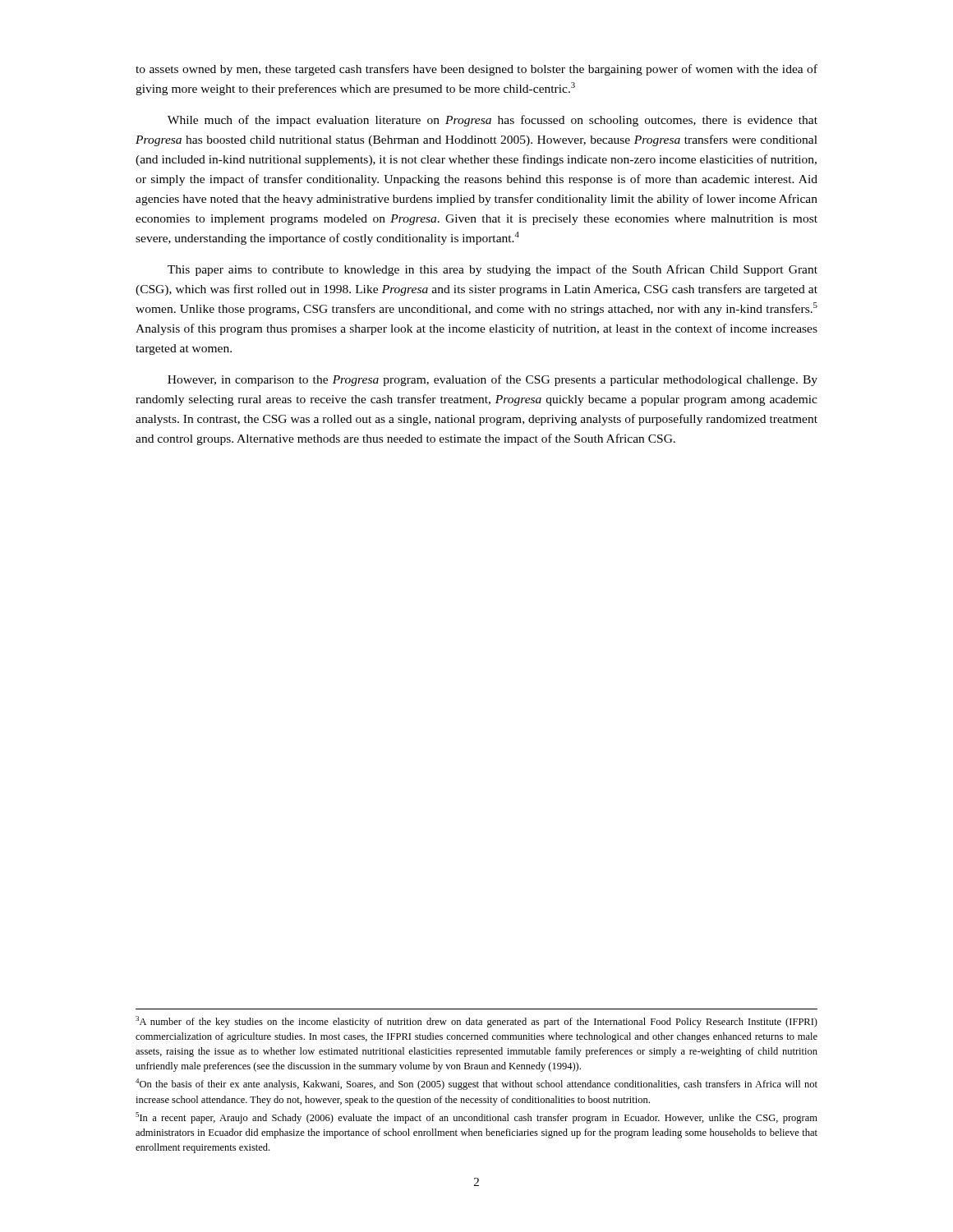Navigate to the text starting "5In a recent paper, Araujo and"
The height and width of the screenshot is (1232, 953).
pyautogui.click(x=476, y=1132)
